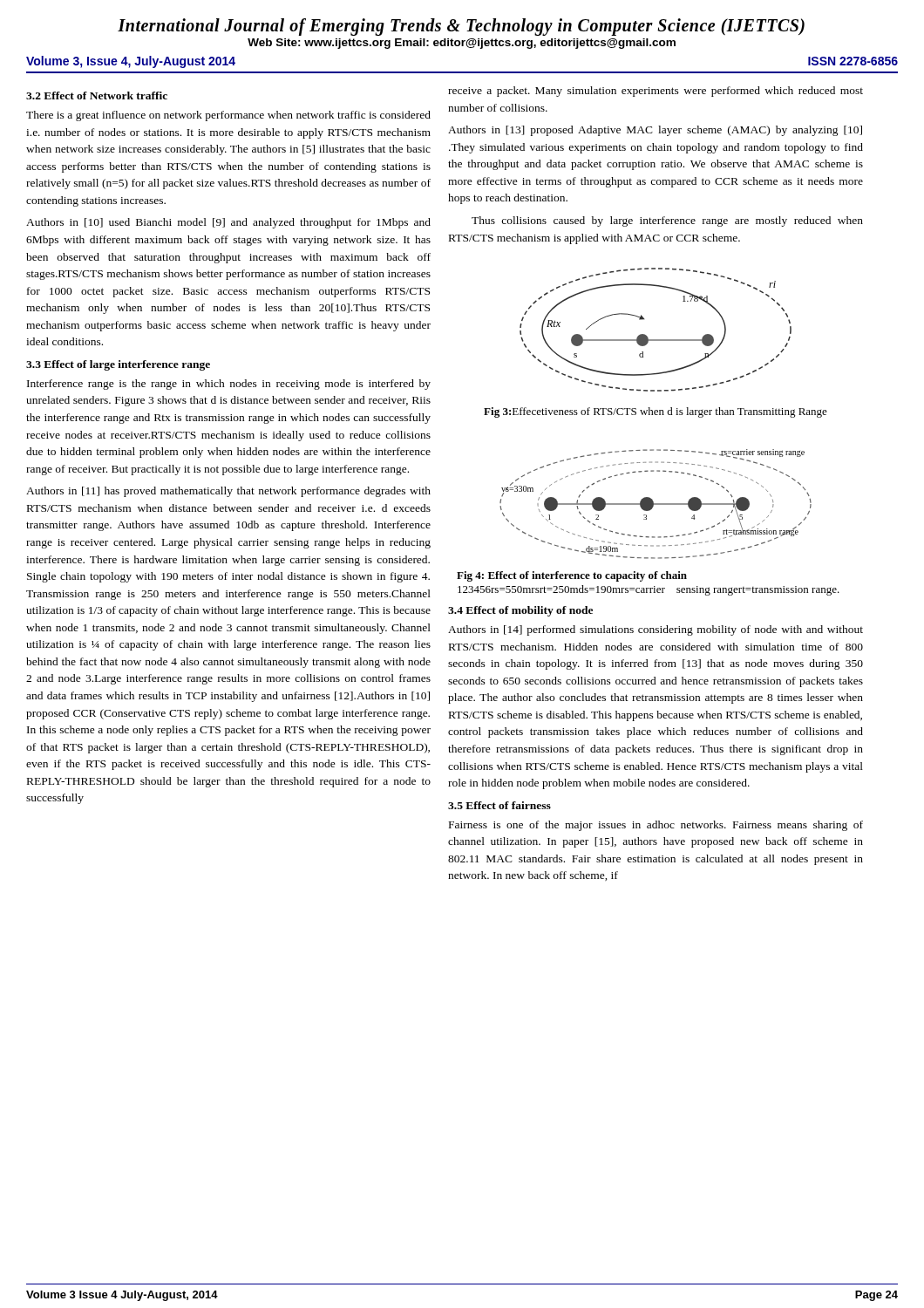Click the caption that begins "Fig 4: Effect of interference to capacity"
Image resolution: width=924 pixels, height=1308 pixels.
coord(648,582)
